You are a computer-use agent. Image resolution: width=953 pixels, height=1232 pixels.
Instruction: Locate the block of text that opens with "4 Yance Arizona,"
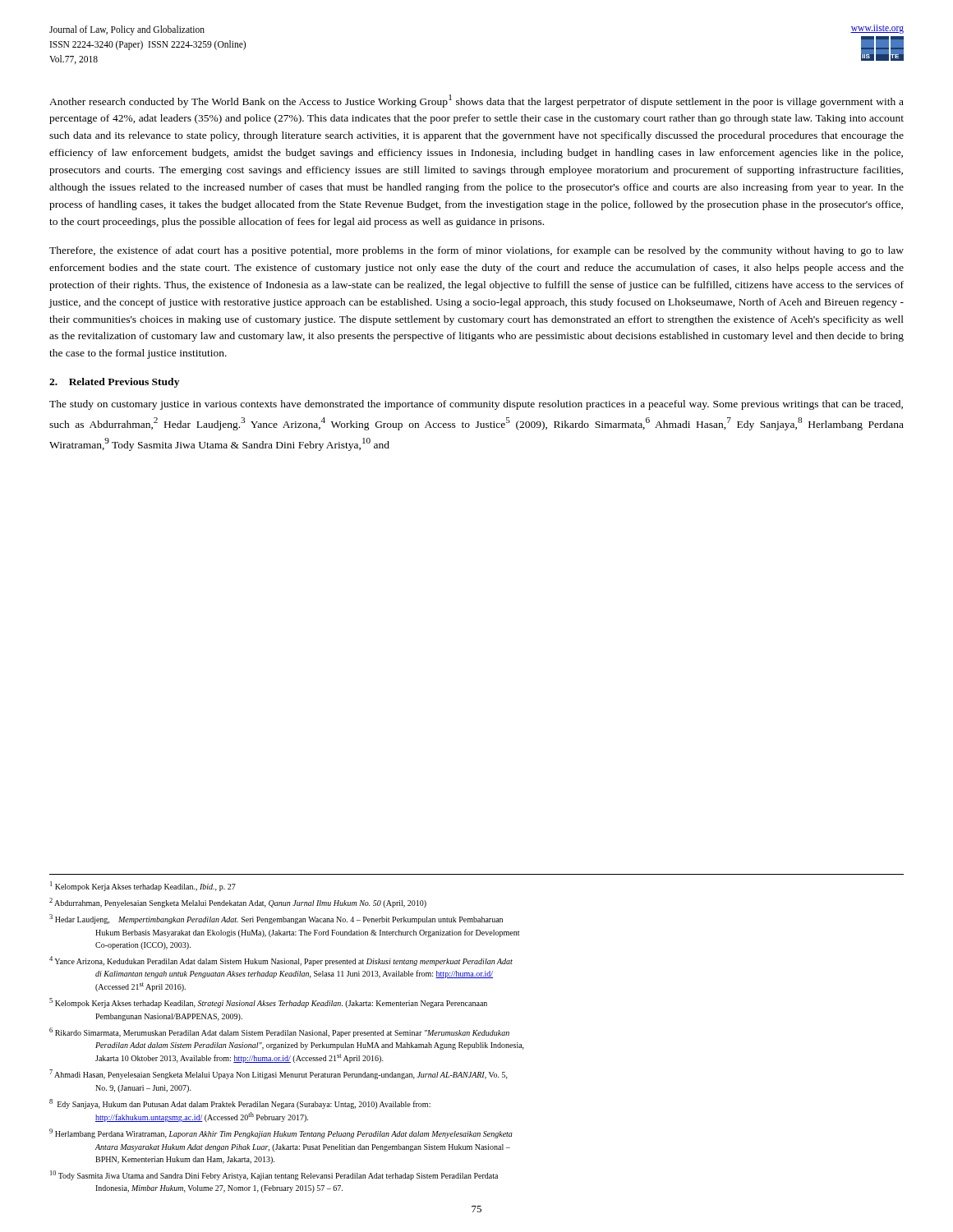tap(281, 973)
